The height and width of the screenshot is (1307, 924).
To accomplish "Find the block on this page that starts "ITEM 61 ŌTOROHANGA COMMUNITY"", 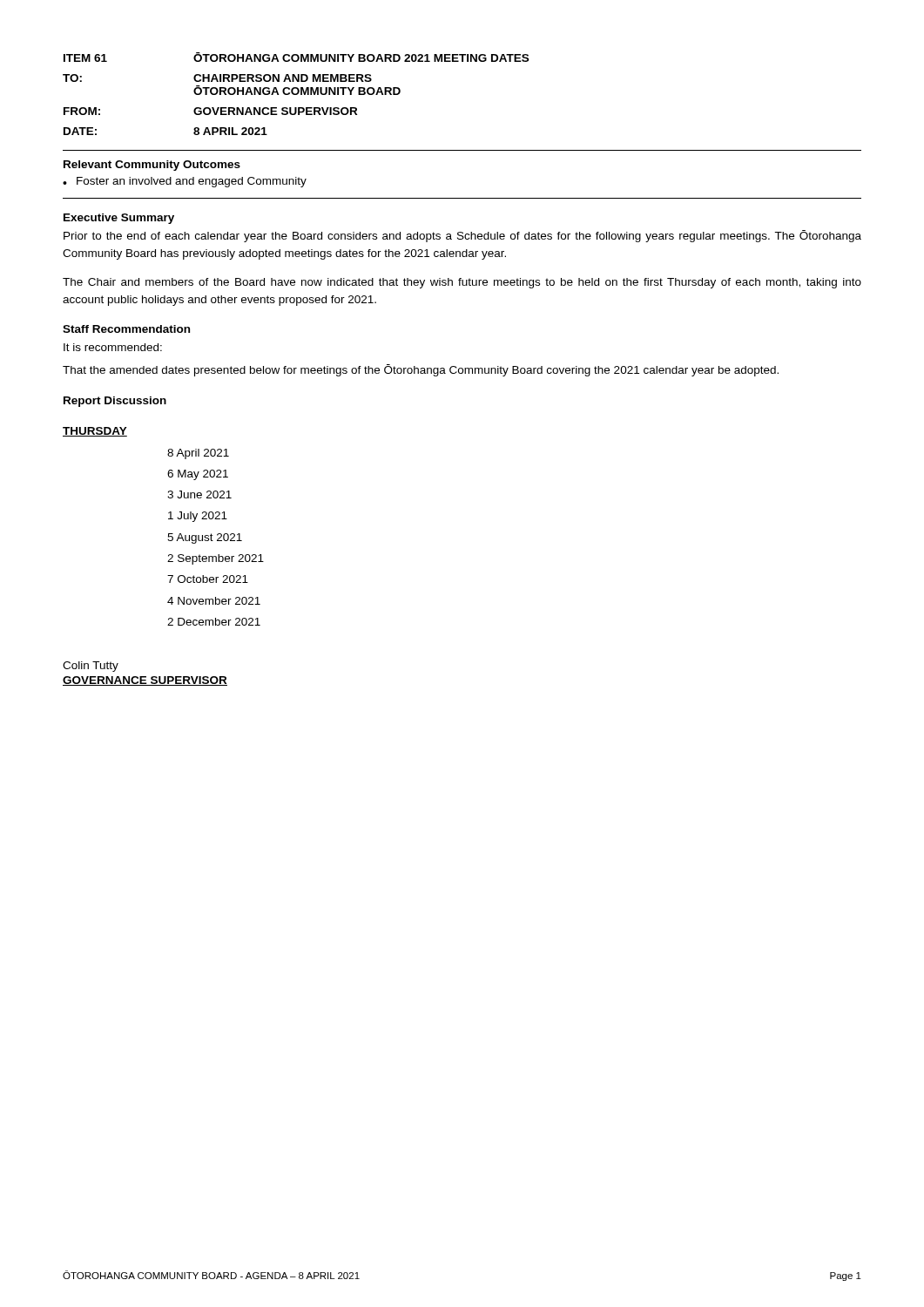I will [x=296, y=57].
